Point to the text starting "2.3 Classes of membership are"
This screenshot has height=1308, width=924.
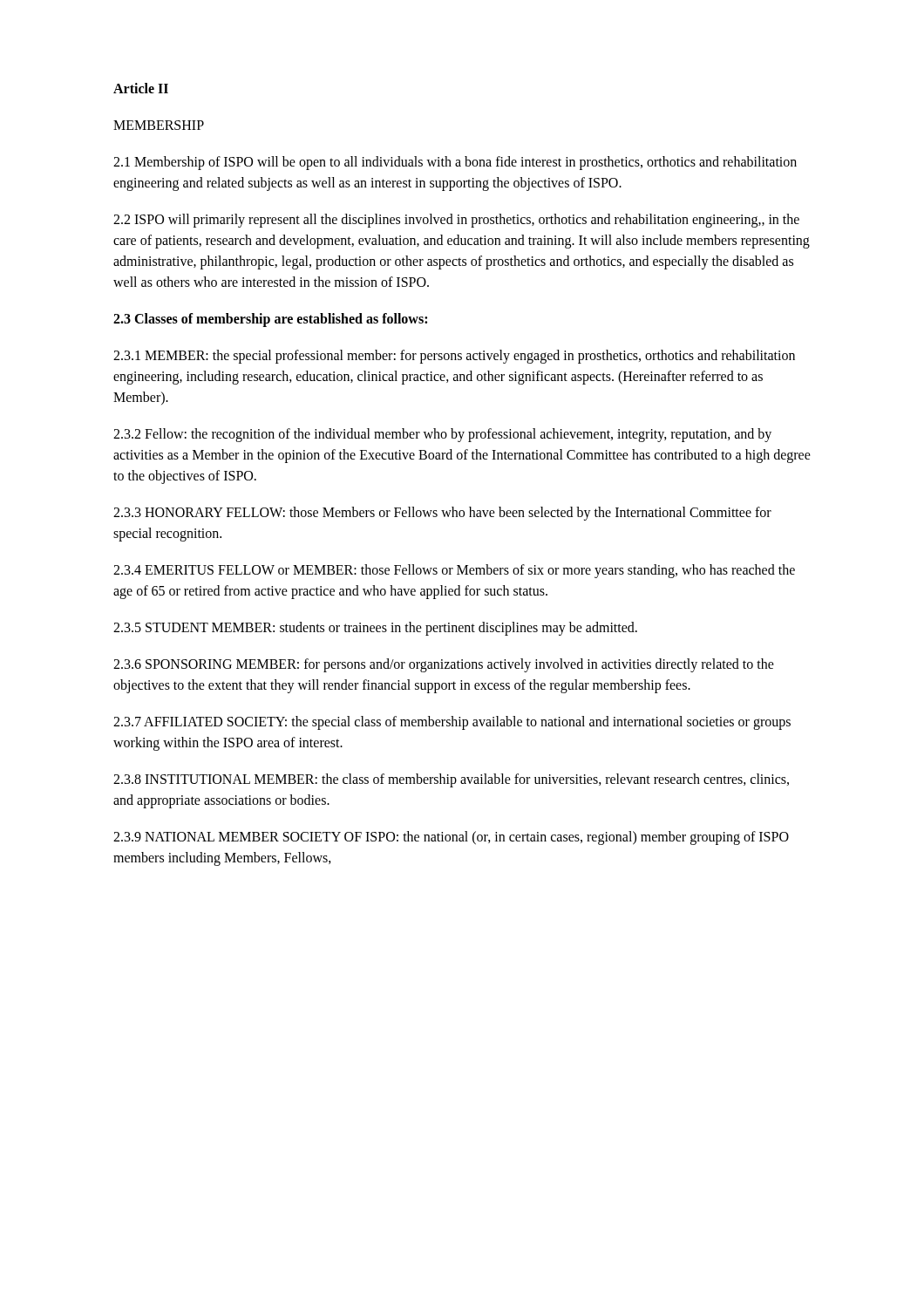pyautogui.click(x=271, y=319)
